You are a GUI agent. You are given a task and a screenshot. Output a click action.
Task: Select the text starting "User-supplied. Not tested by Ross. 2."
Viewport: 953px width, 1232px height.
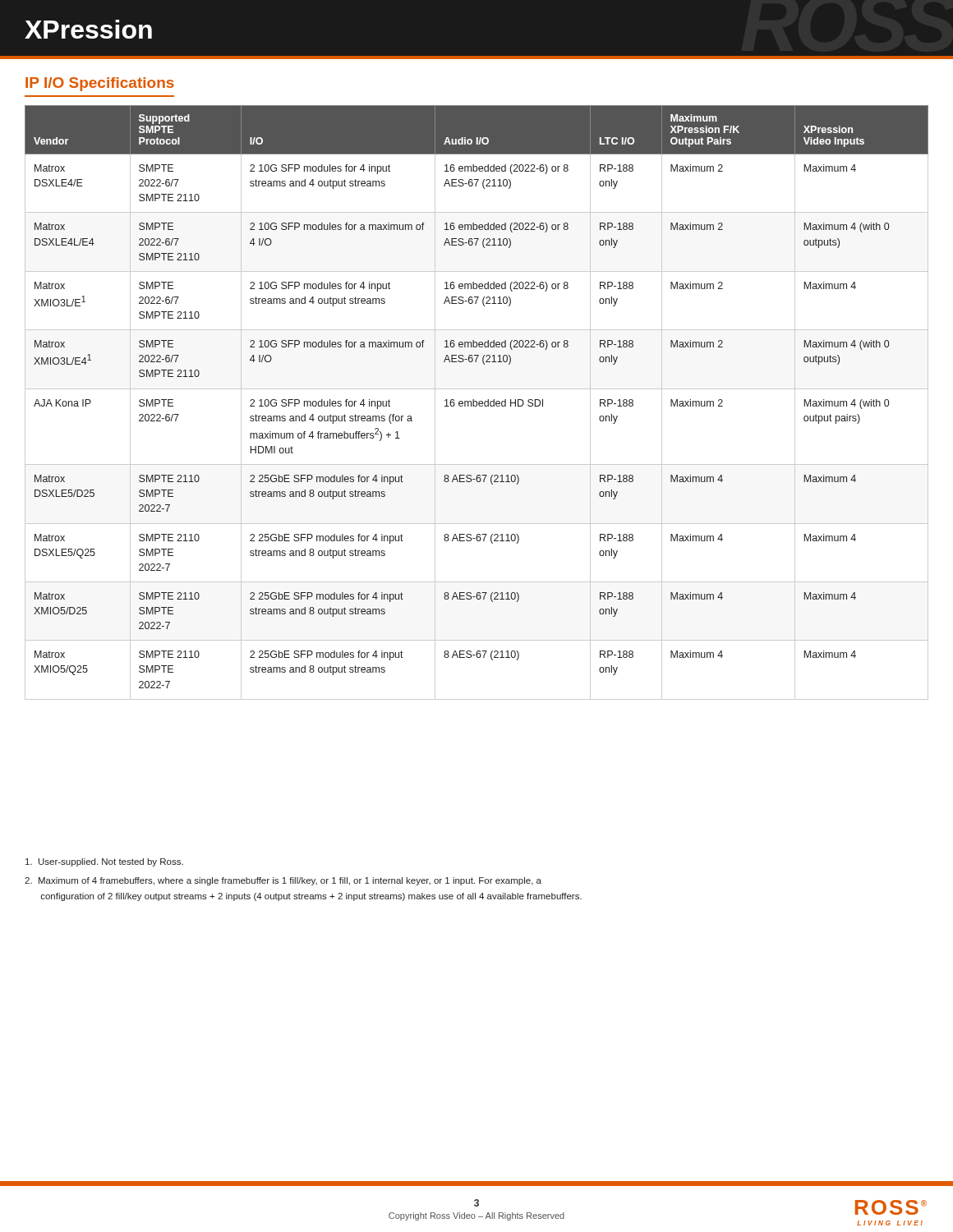pos(456,879)
